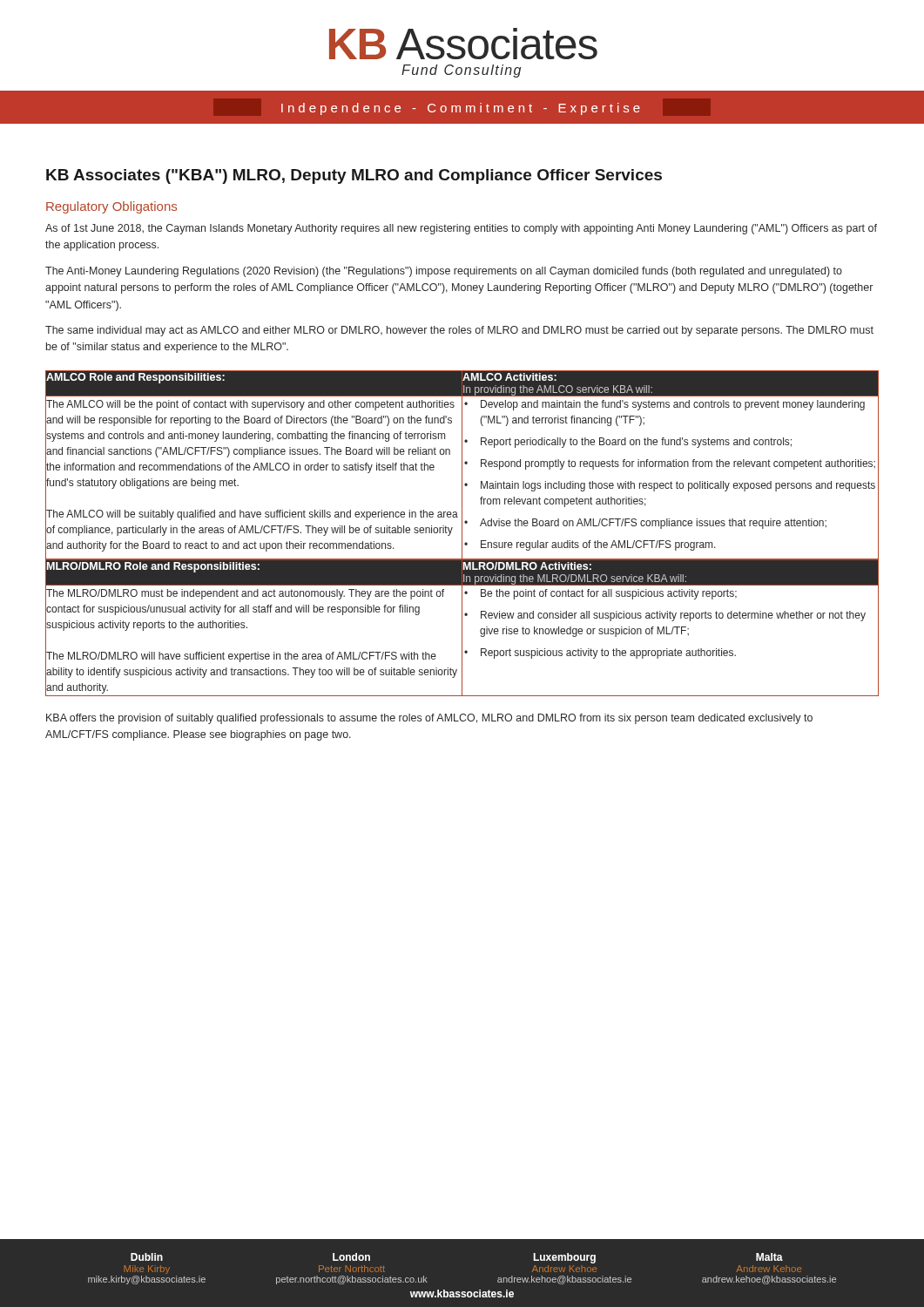The width and height of the screenshot is (924, 1307).
Task: Select the element starting "The same individual may act as"
Action: pos(459,339)
